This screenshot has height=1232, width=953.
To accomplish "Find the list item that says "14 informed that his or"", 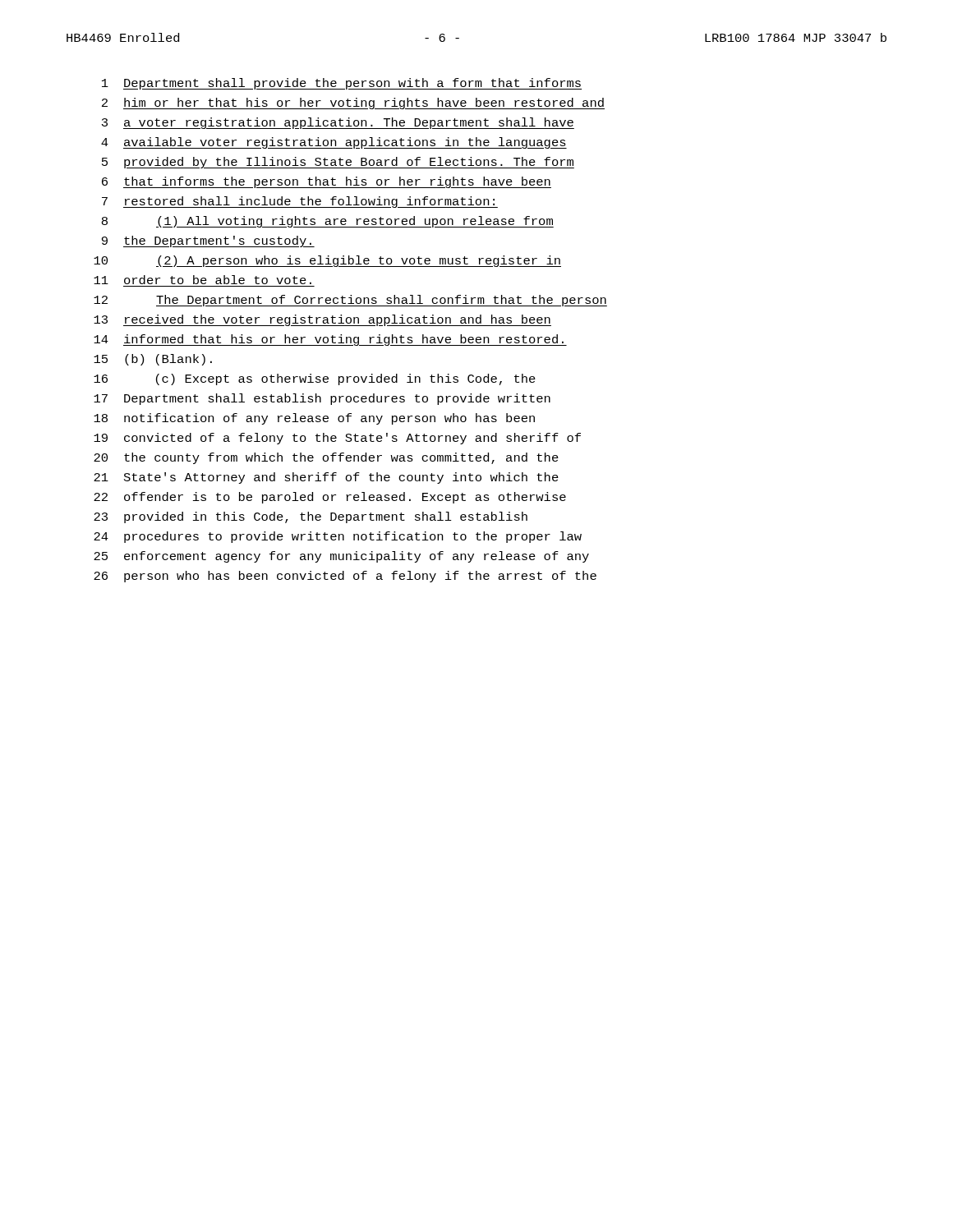I will click(x=476, y=340).
